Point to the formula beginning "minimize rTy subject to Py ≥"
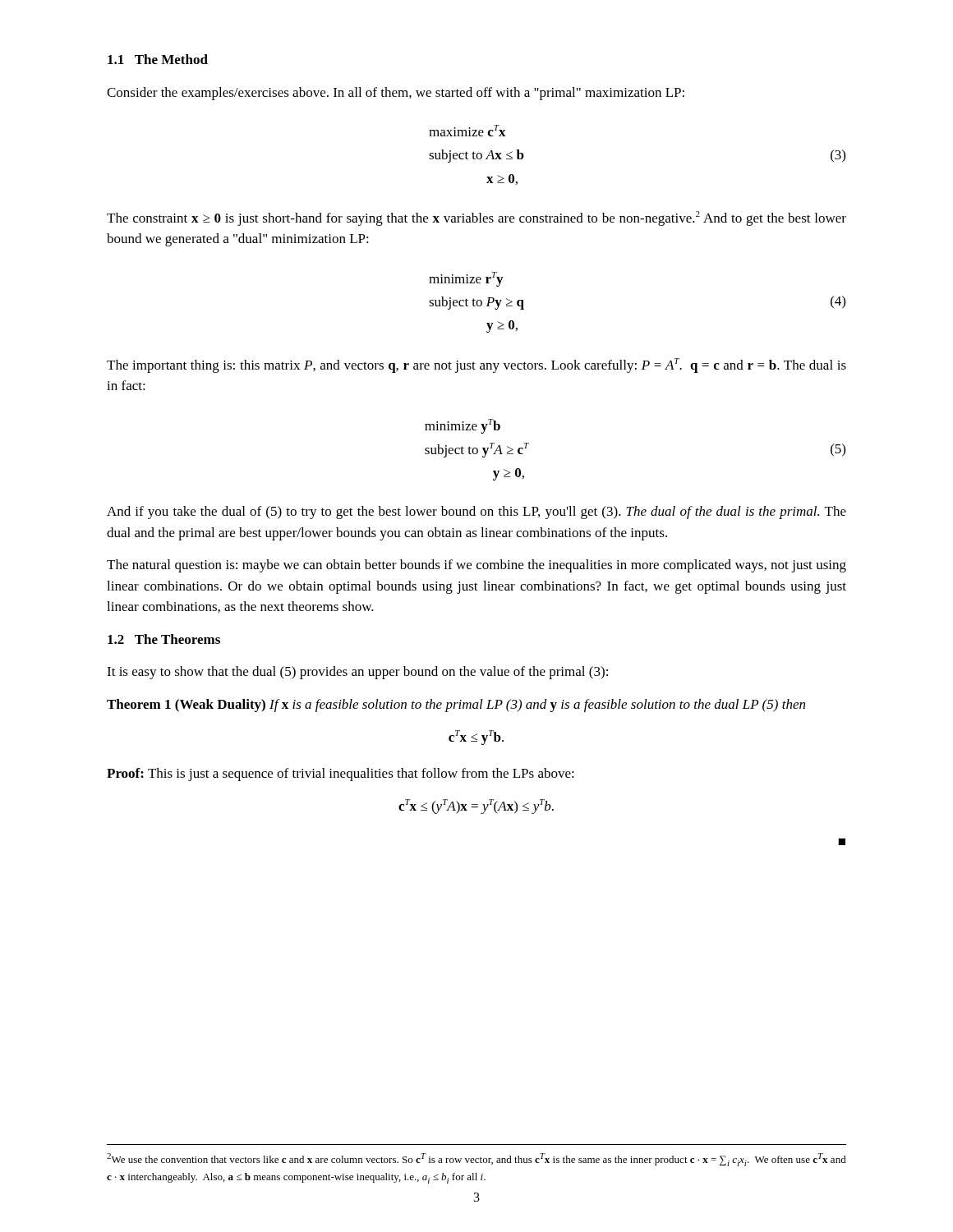This screenshot has width=953, height=1232. pos(476,302)
